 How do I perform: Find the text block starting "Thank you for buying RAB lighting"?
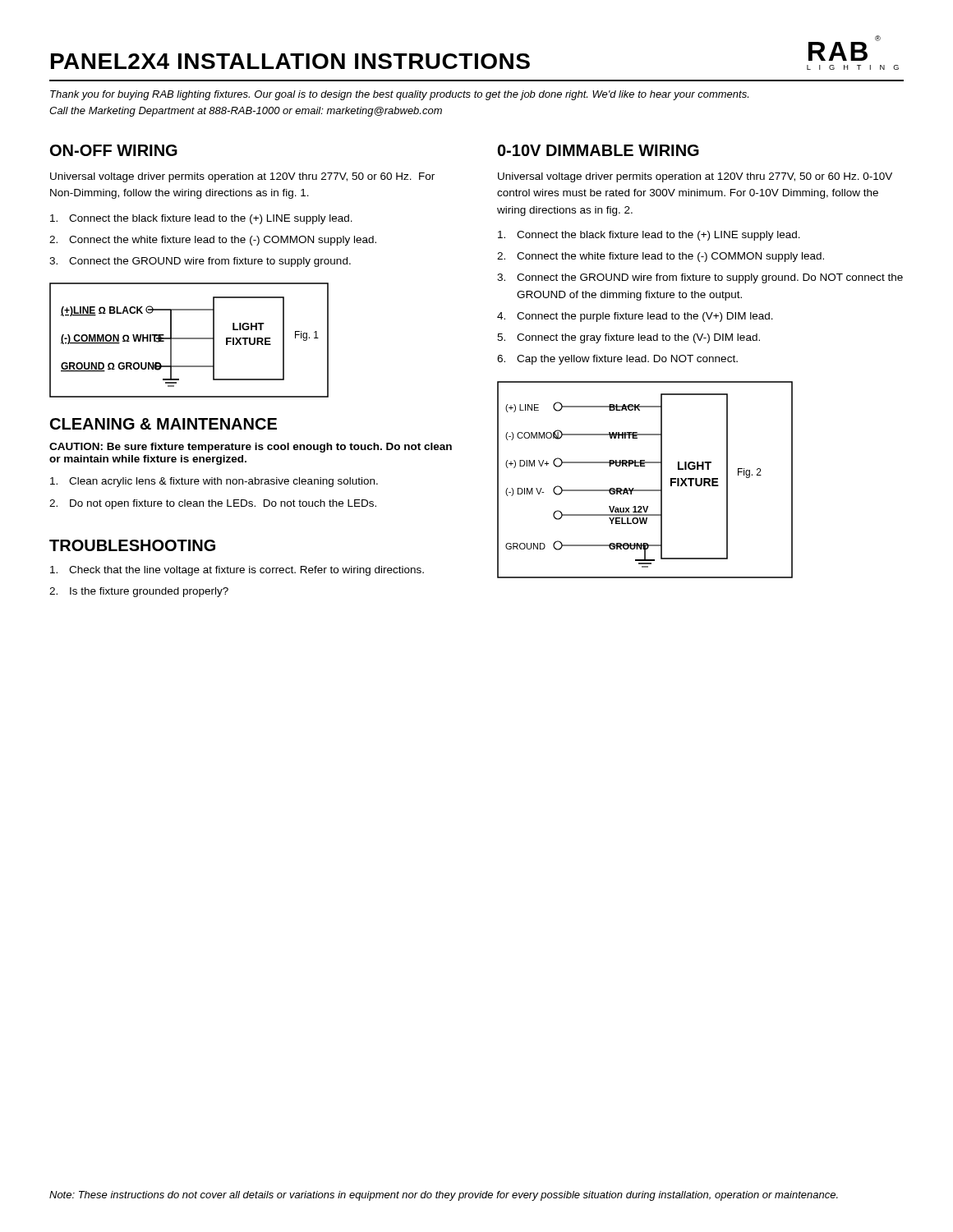pos(400,102)
